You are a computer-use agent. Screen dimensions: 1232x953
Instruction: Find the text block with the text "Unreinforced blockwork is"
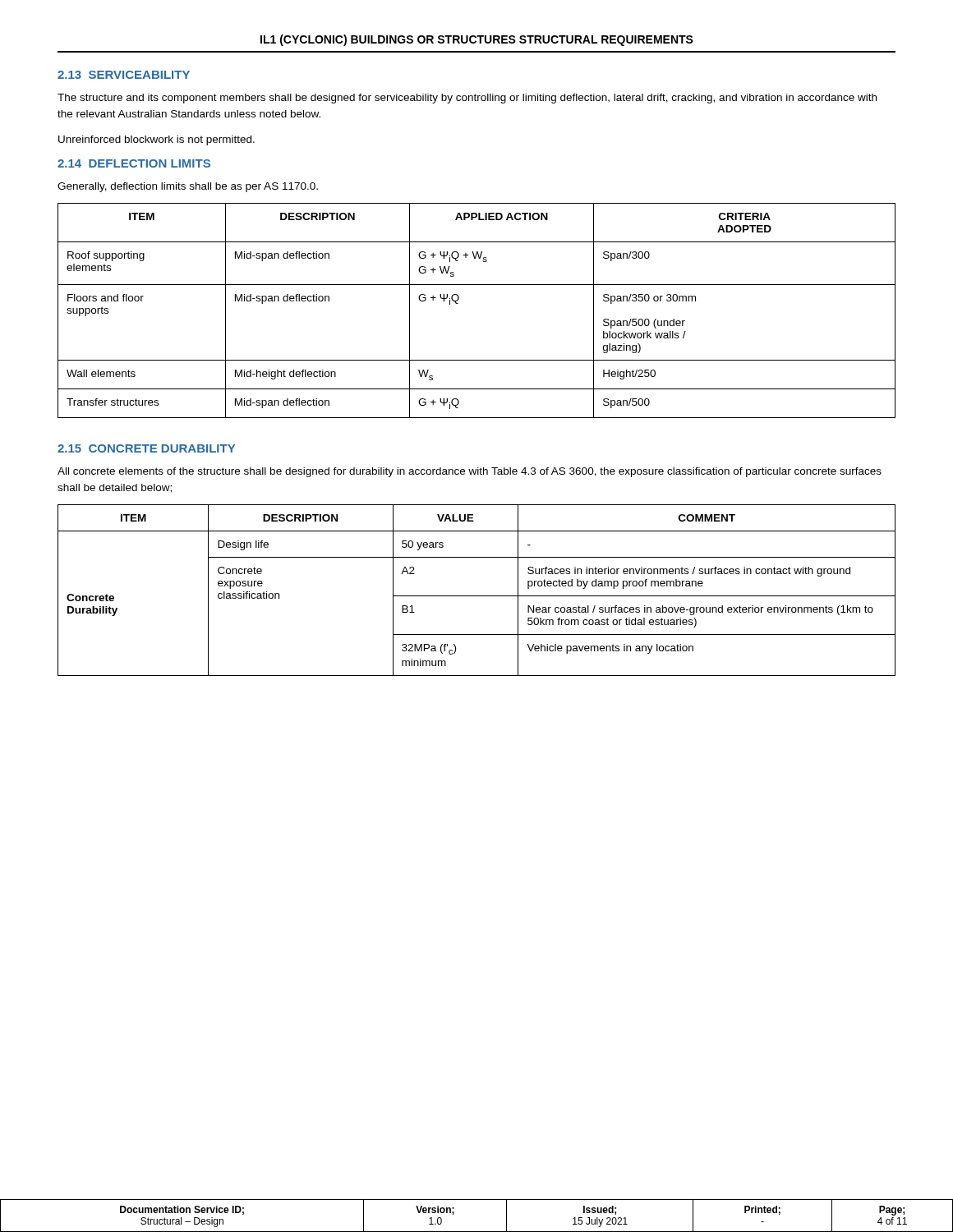click(156, 139)
